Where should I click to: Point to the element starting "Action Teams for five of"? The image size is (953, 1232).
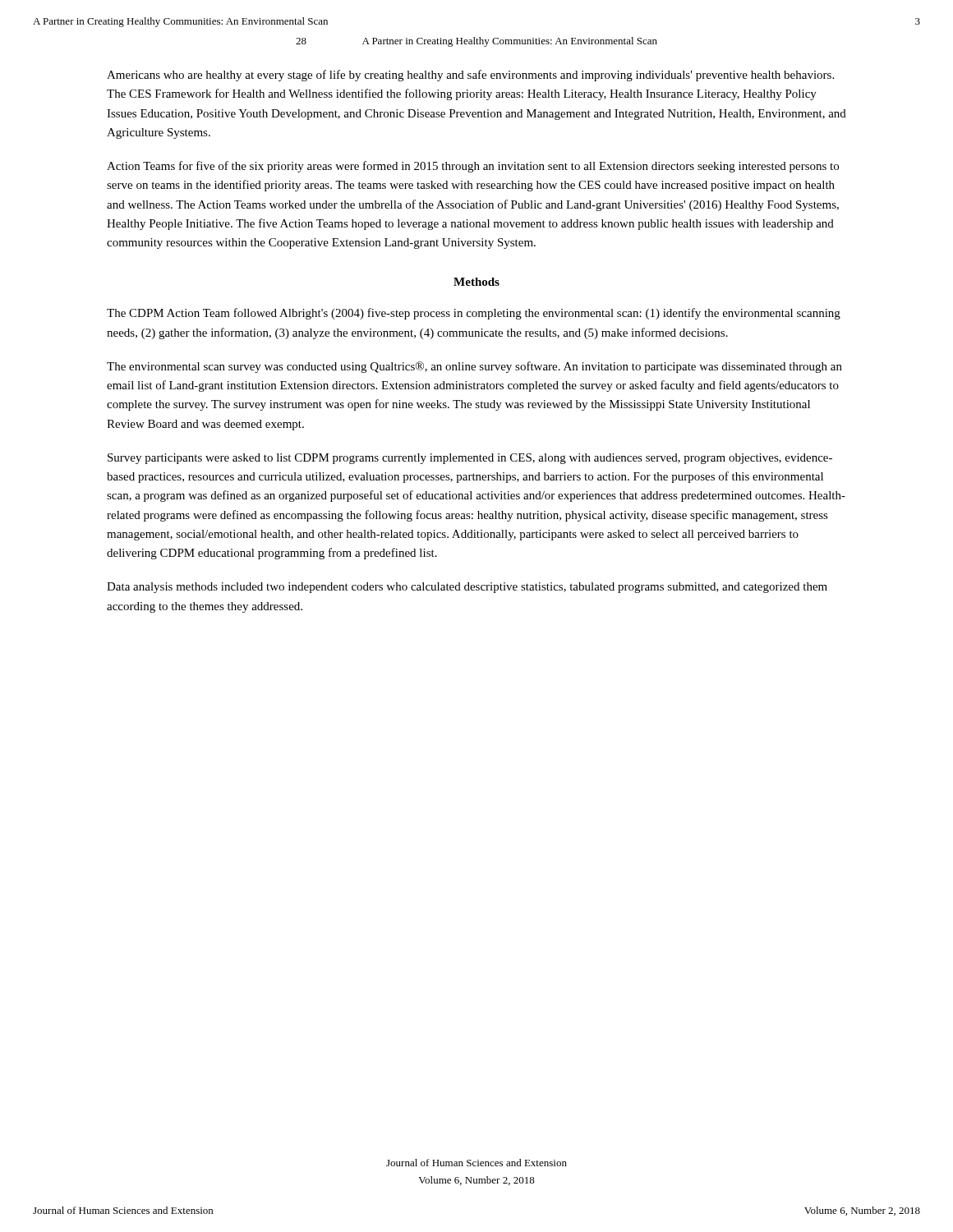pyautogui.click(x=473, y=204)
